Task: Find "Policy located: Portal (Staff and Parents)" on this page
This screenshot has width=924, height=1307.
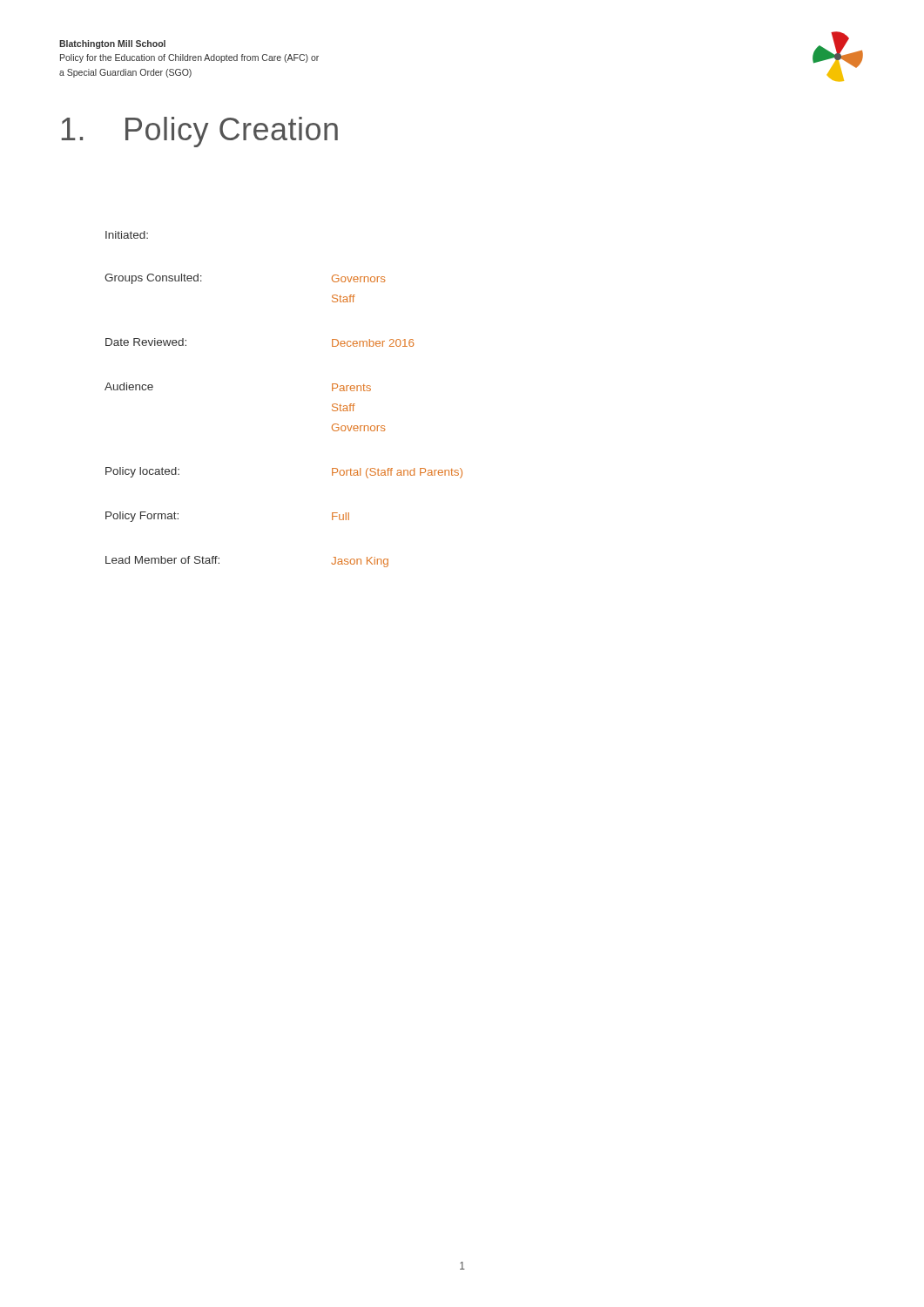Action: 140,473
